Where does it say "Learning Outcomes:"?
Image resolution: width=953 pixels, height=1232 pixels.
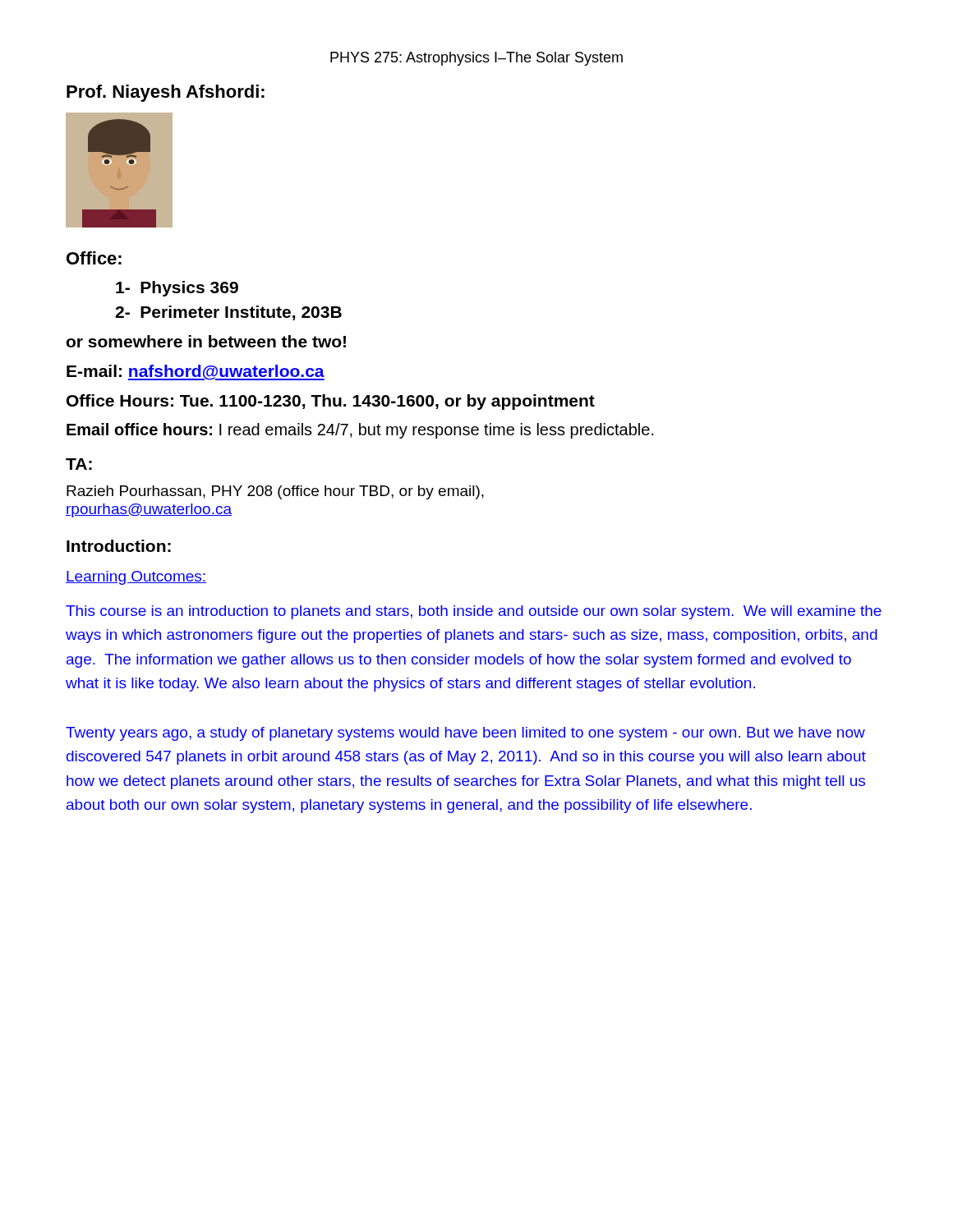coord(136,576)
